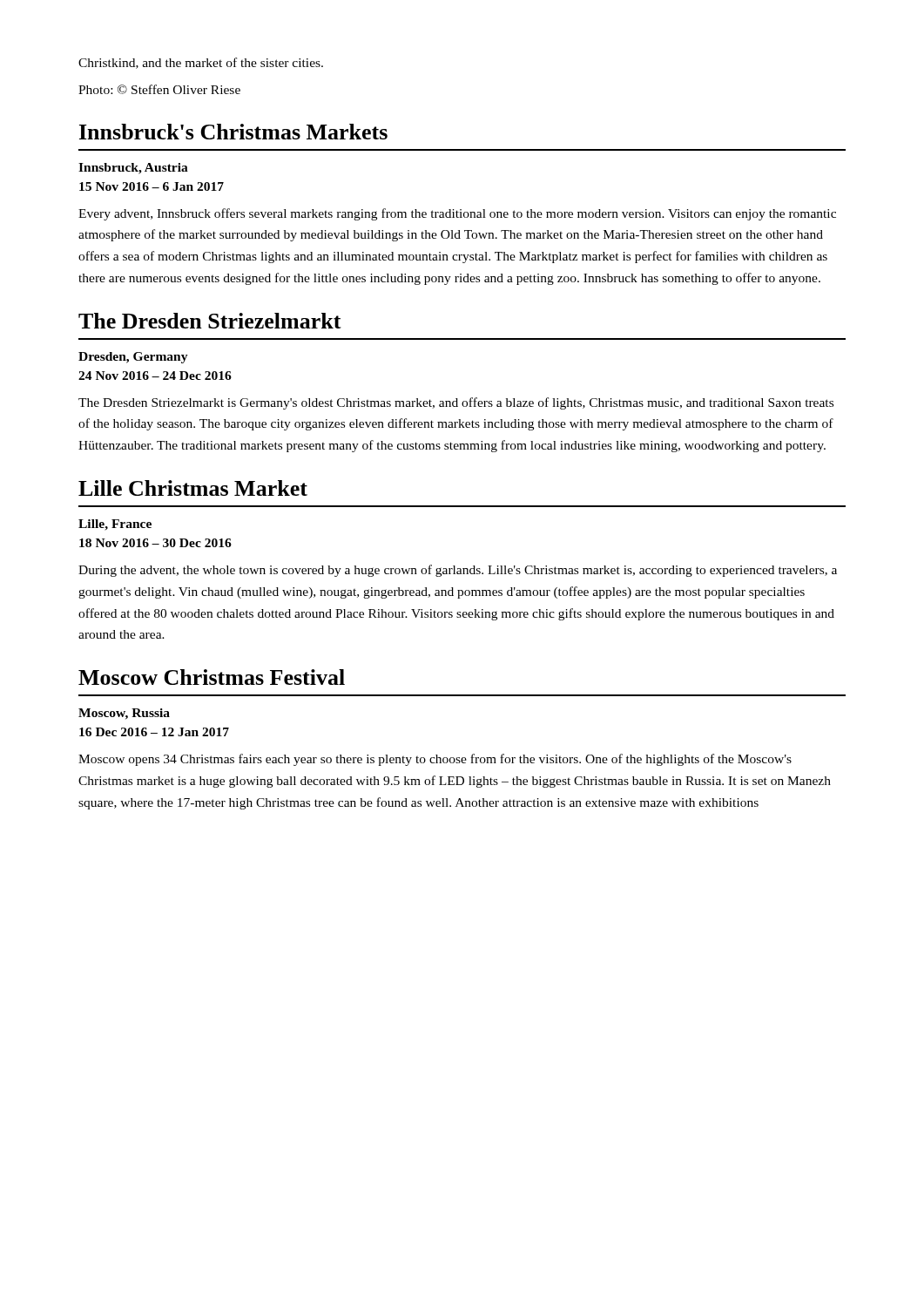The image size is (924, 1307).
Task: Navigate to the block starting "Photo: © Steffen Oliver Riese"
Action: (159, 90)
